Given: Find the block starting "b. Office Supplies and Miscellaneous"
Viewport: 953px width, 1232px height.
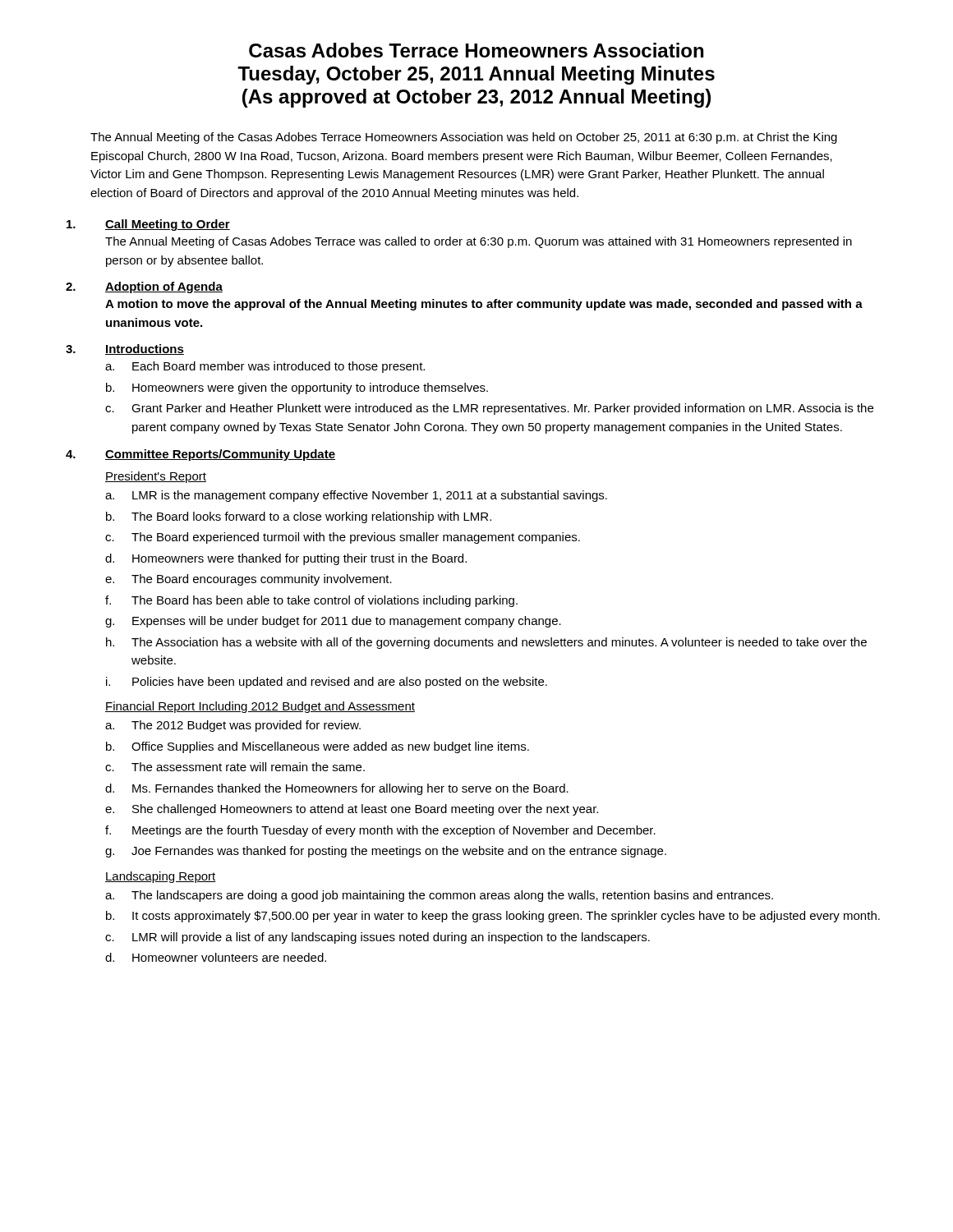Looking at the screenshot, I should point(496,746).
